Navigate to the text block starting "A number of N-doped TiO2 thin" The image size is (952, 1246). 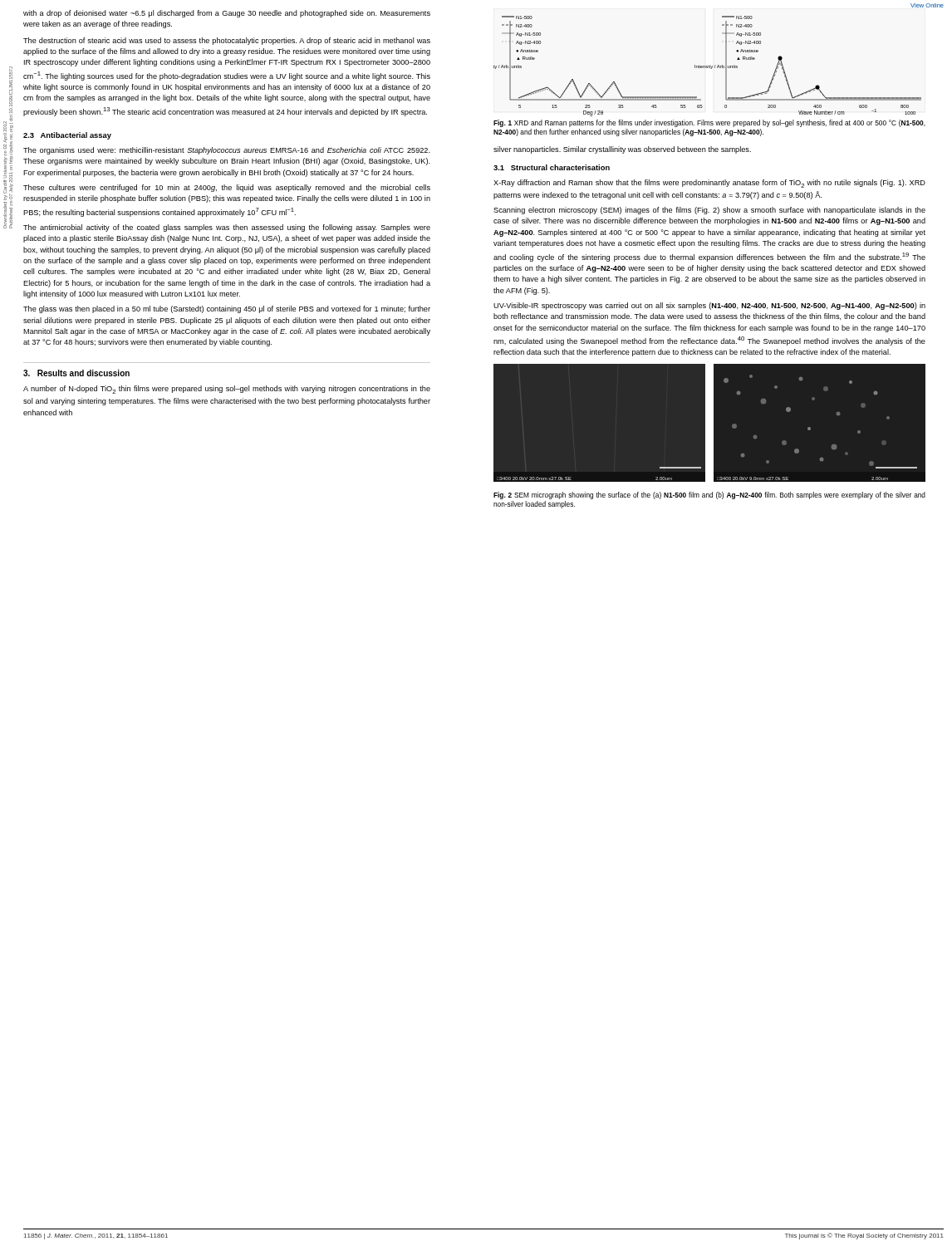(227, 401)
